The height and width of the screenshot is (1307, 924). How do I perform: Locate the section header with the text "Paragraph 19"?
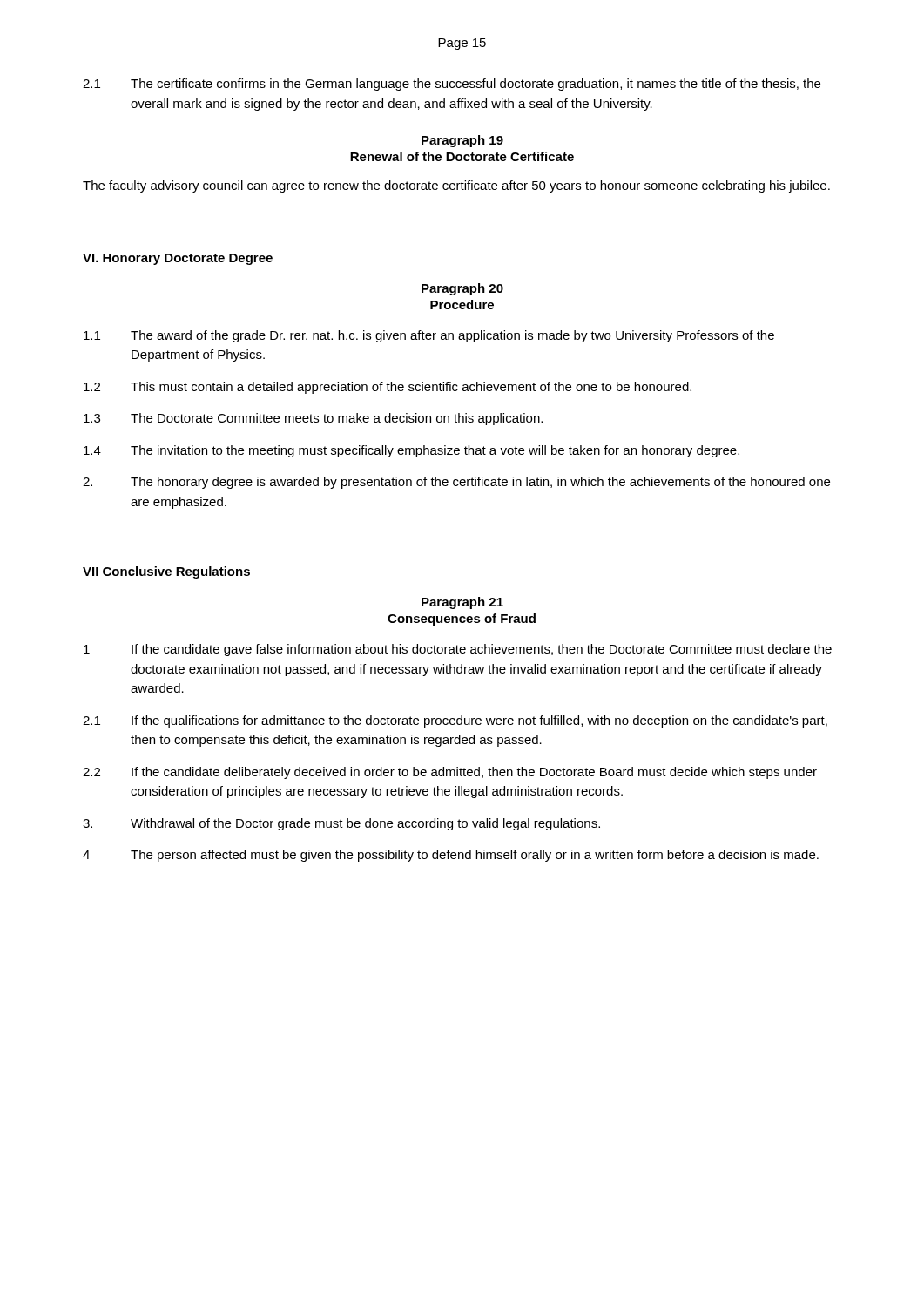pos(462,140)
